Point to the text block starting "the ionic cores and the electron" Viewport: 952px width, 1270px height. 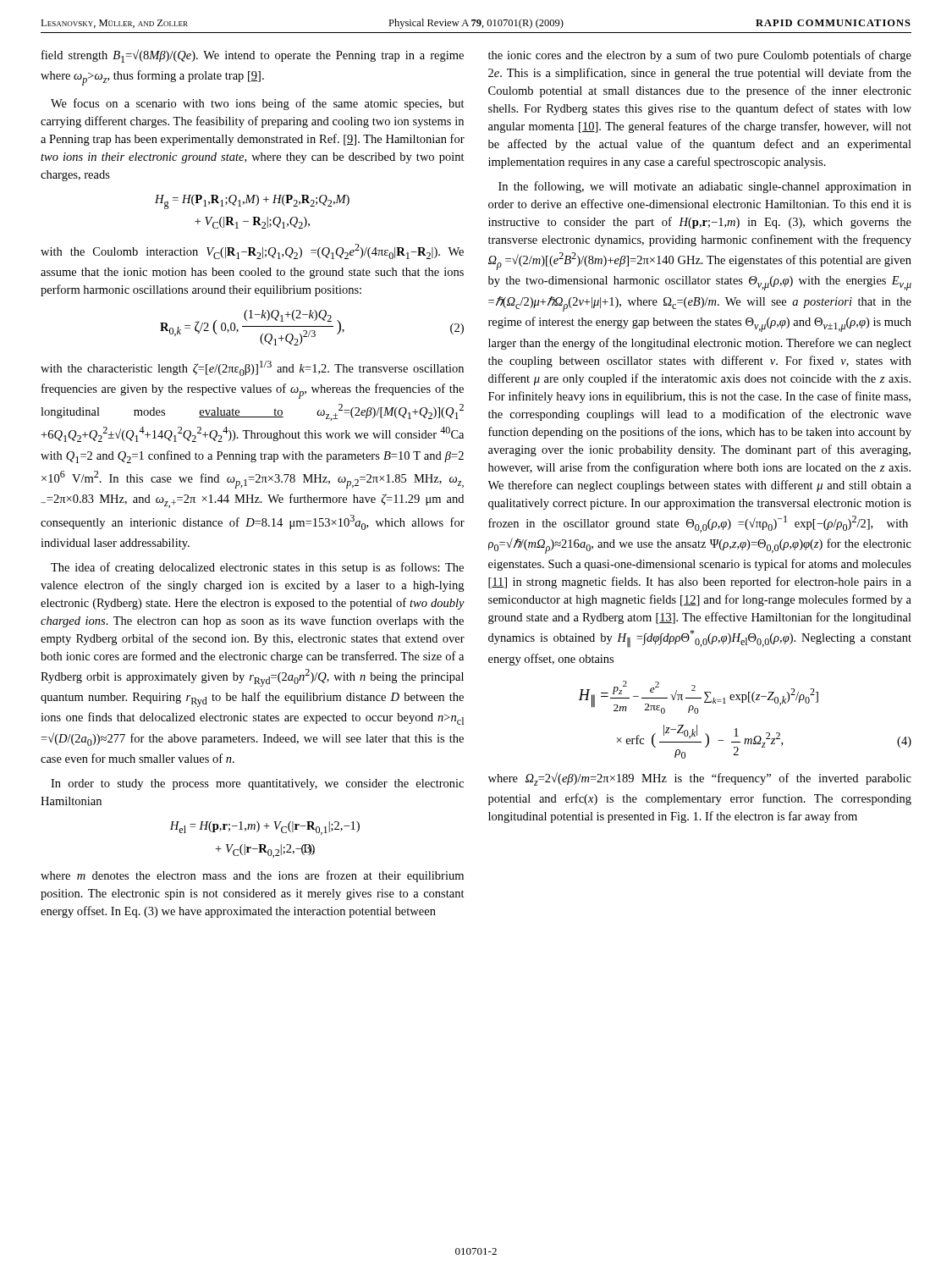[700, 109]
